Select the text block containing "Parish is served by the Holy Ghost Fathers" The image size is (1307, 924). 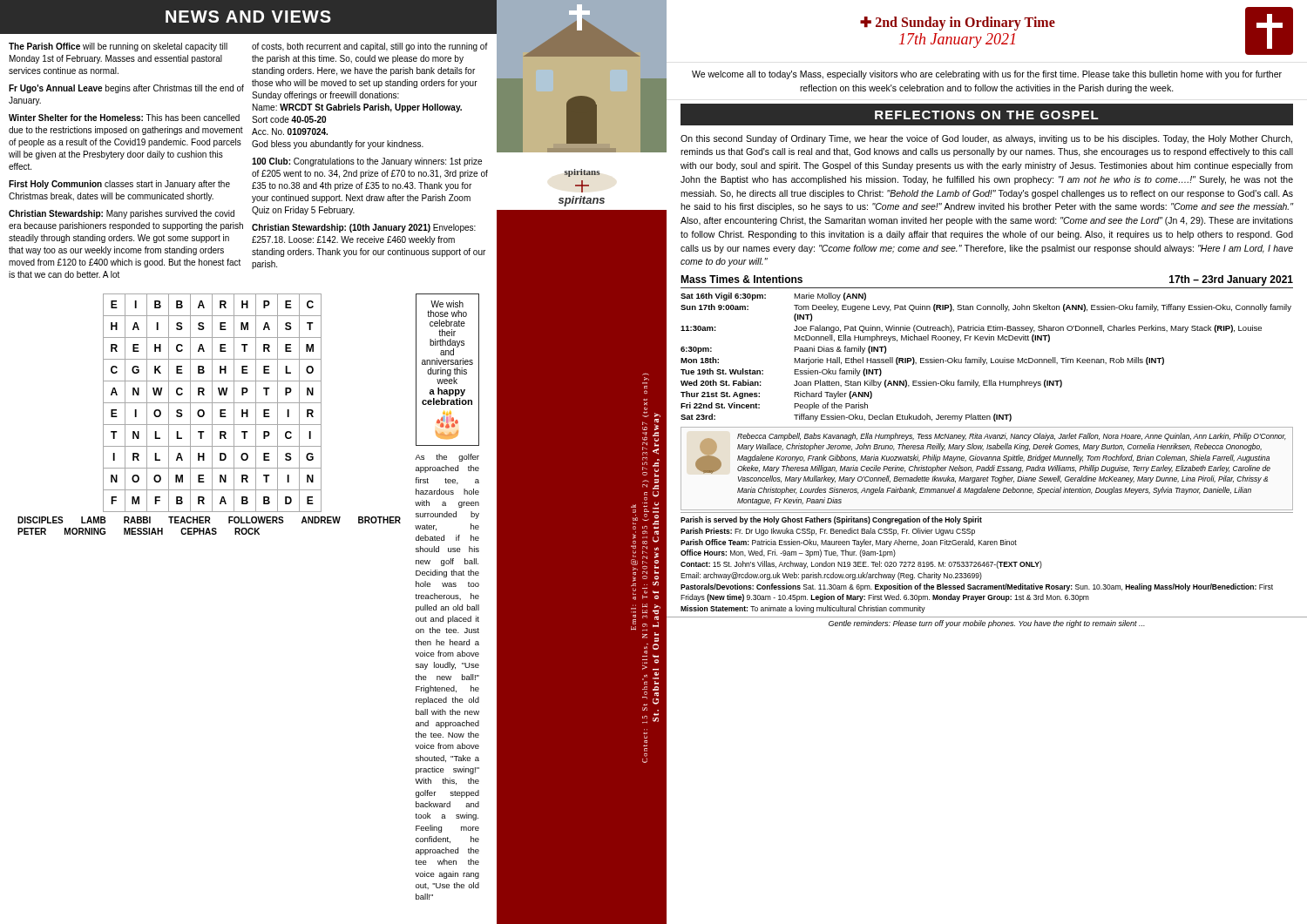[x=977, y=564]
